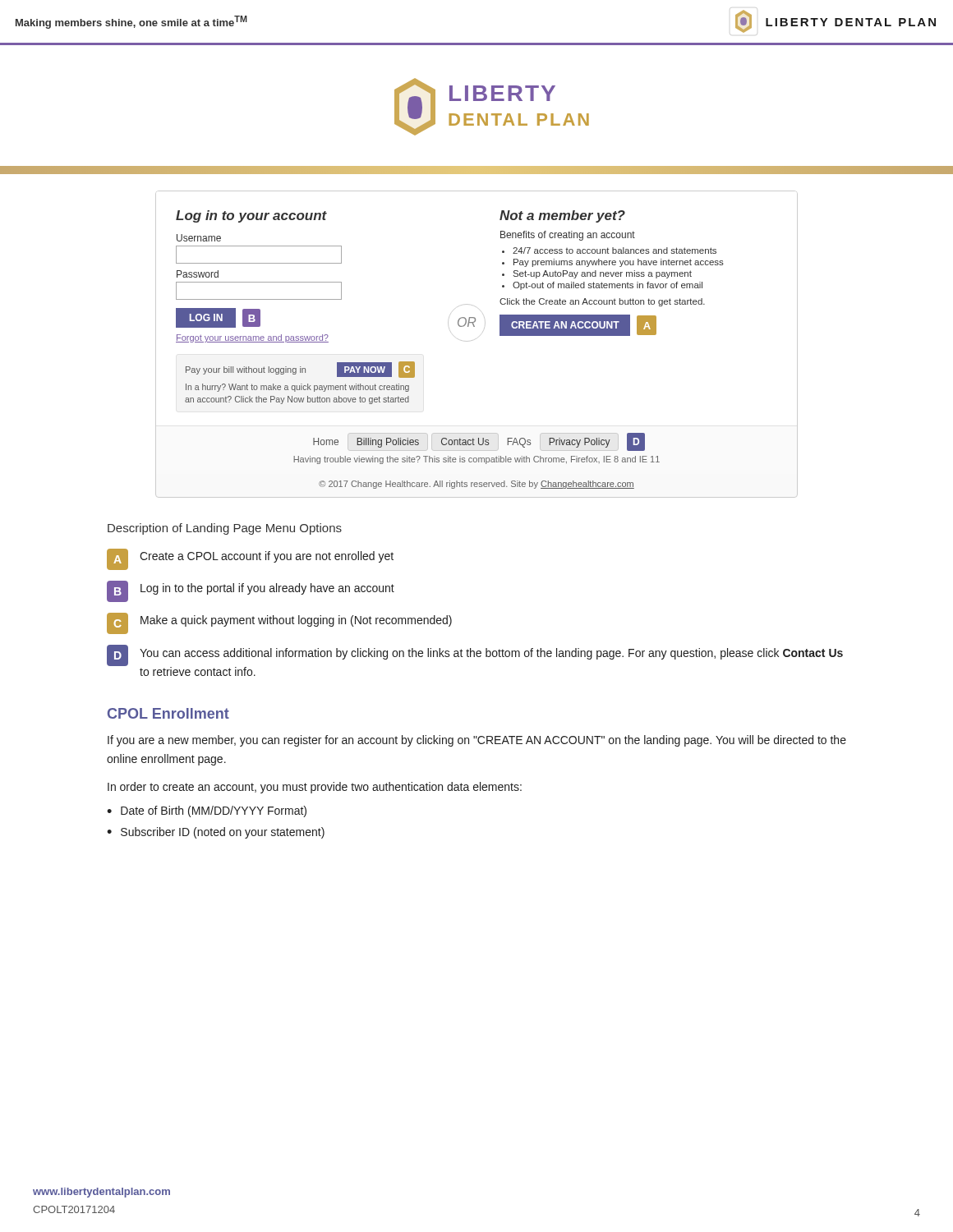The height and width of the screenshot is (1232, 953).
Task: Find the screenshot
Action: point(476,344)
